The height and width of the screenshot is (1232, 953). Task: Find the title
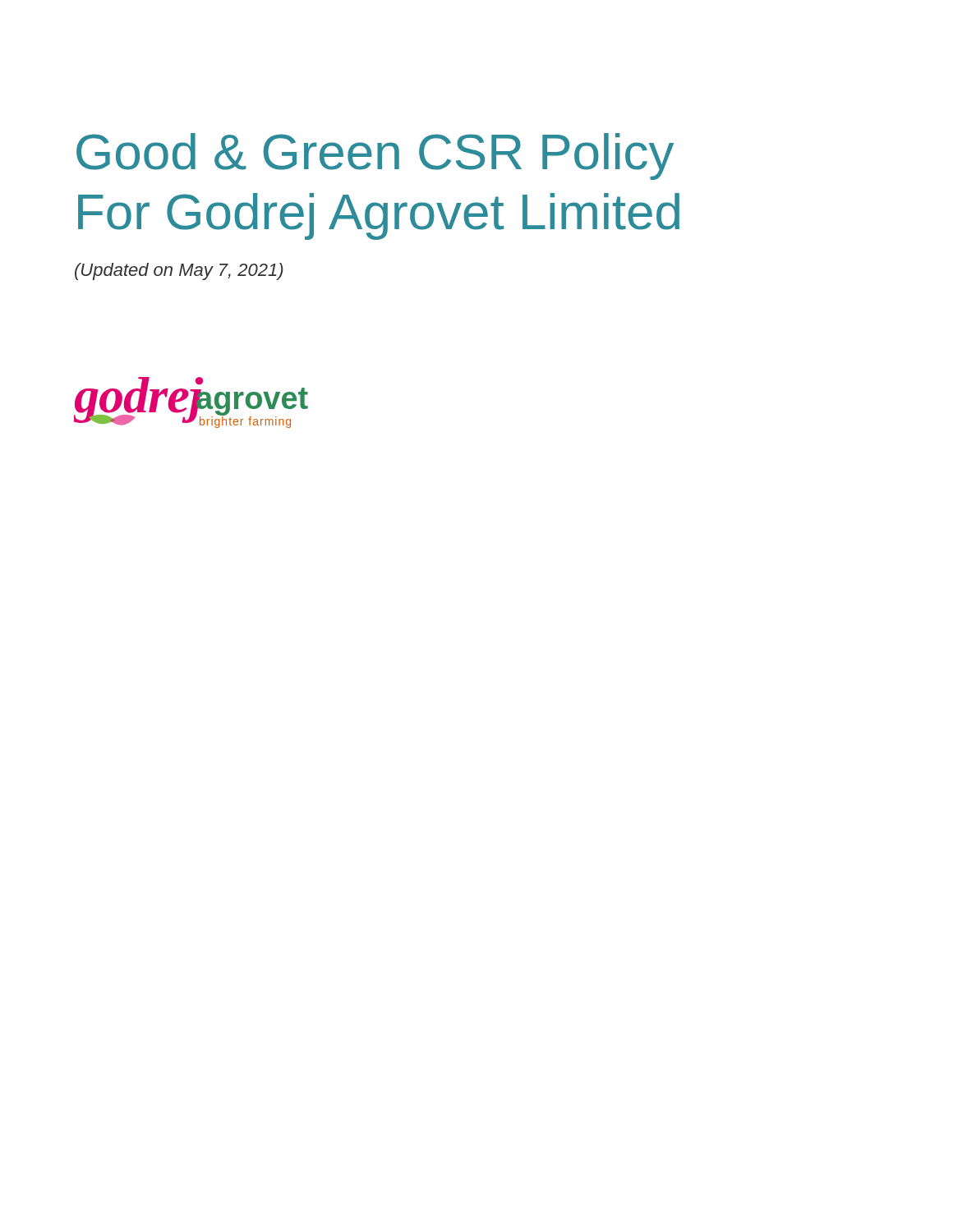(444, 201)
